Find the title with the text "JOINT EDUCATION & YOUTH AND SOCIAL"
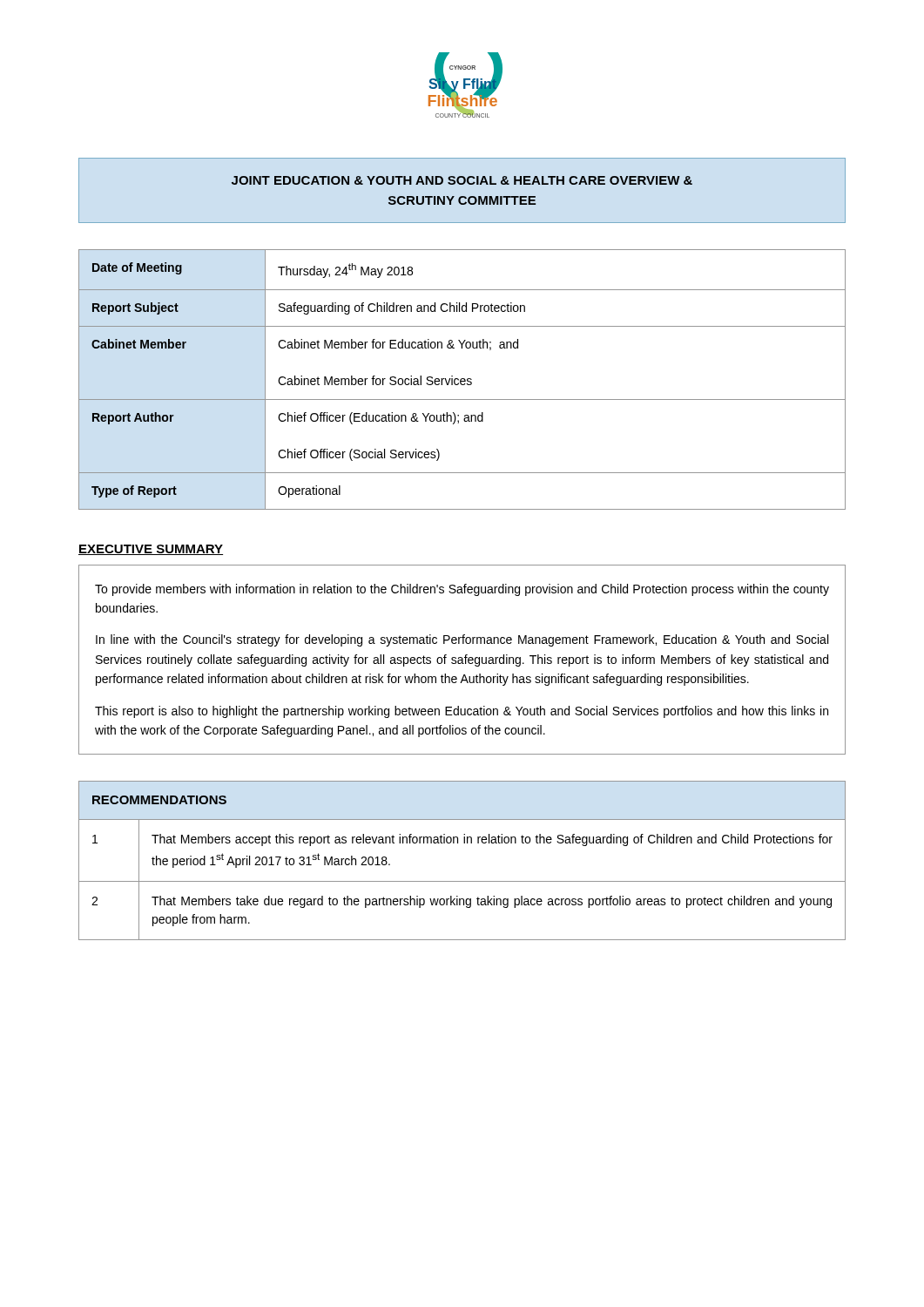Viewport: 924px width, 1307px height. 462,190
